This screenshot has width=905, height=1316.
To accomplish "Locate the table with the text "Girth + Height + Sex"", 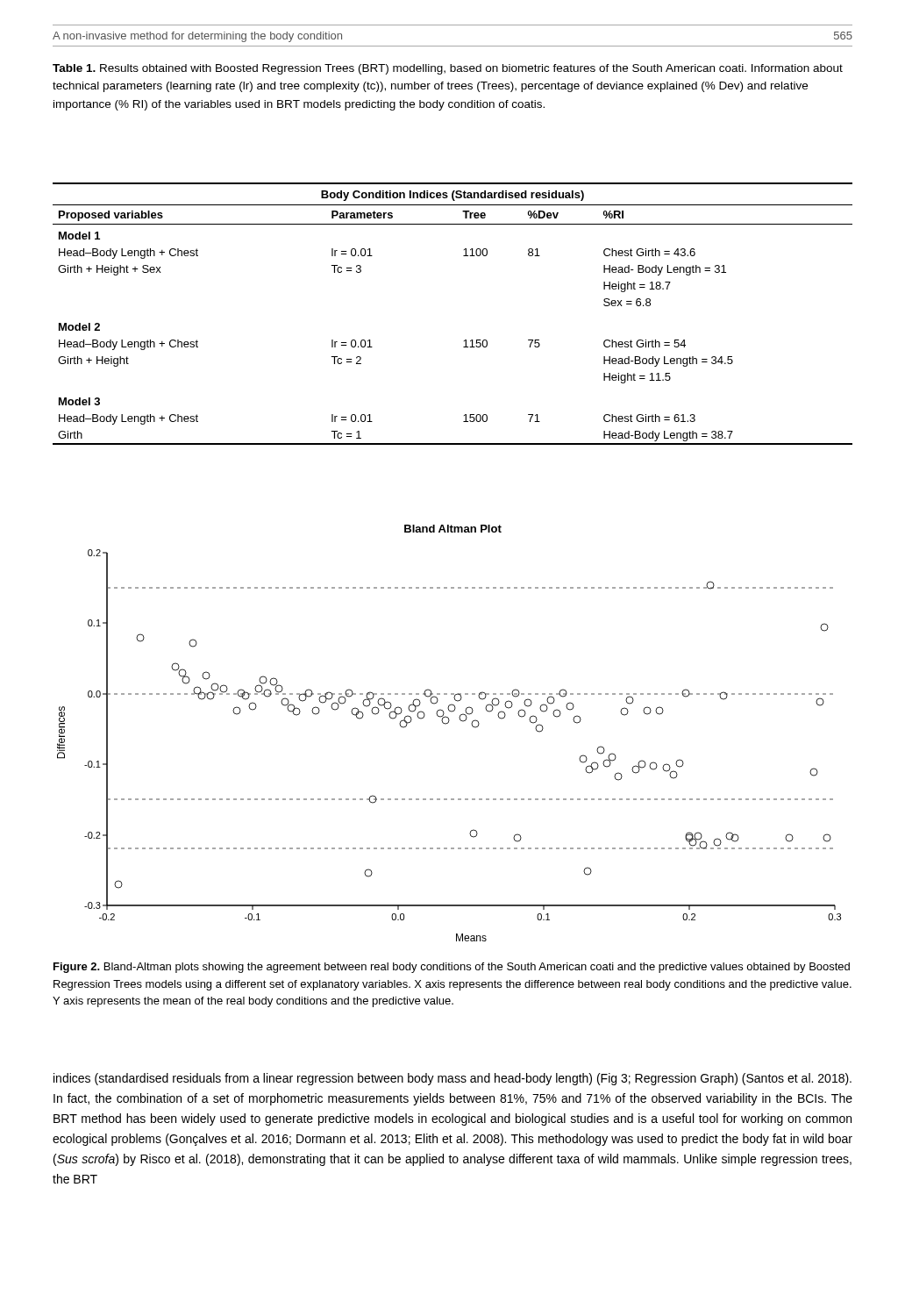I will pos(452,314).
